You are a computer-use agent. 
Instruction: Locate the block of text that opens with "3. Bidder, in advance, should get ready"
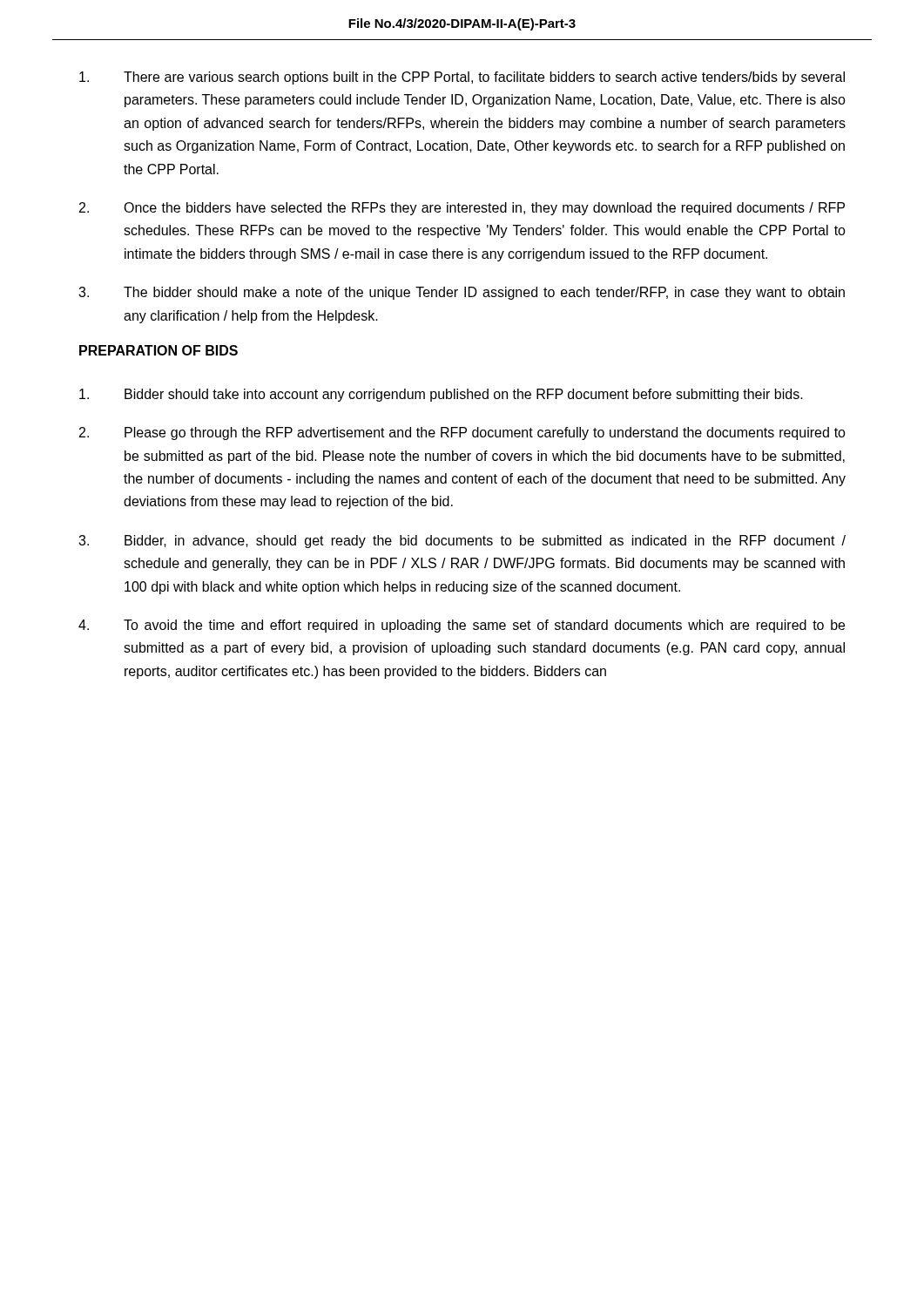[462, 564]
